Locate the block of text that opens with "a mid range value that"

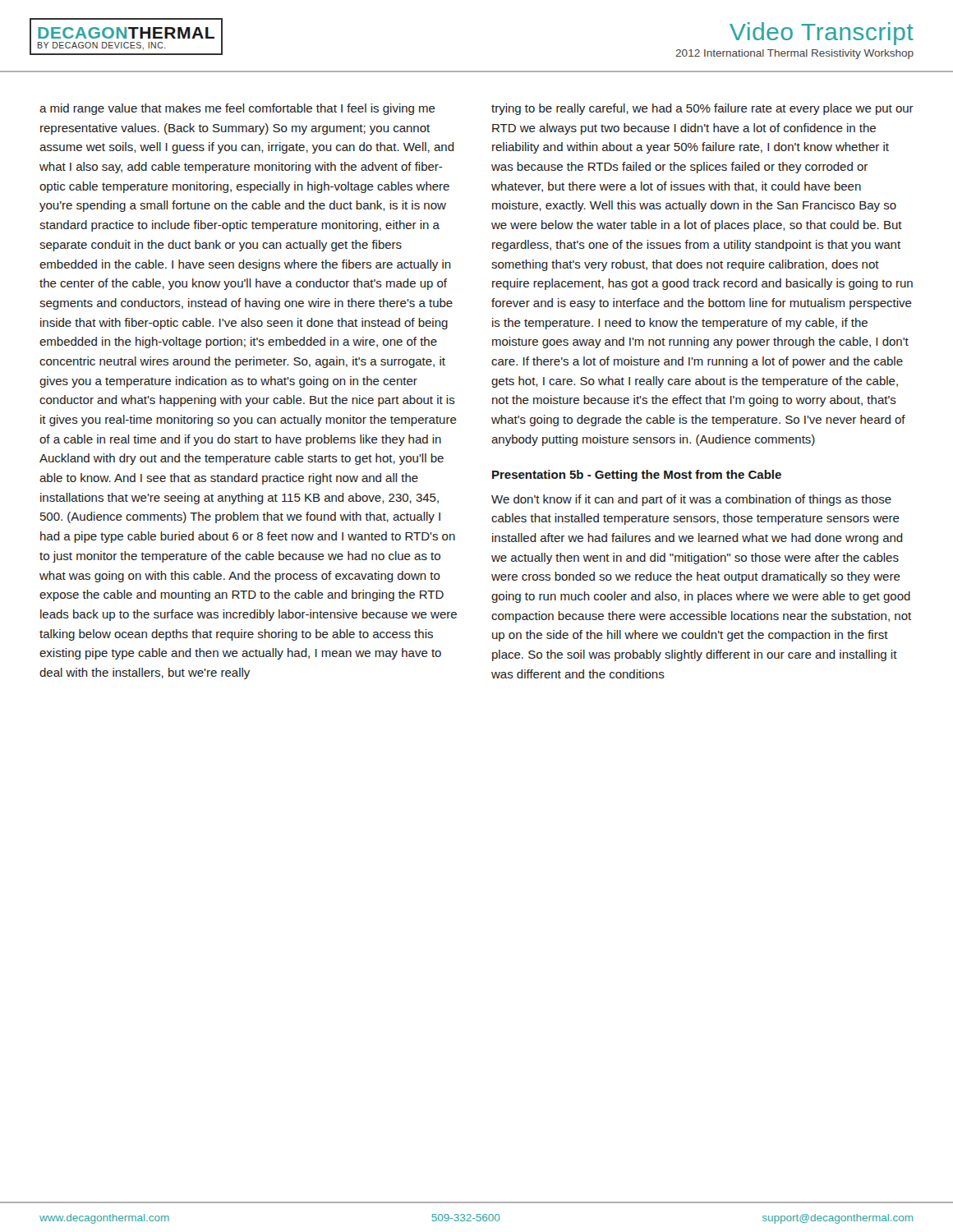[x=251, y=390]
